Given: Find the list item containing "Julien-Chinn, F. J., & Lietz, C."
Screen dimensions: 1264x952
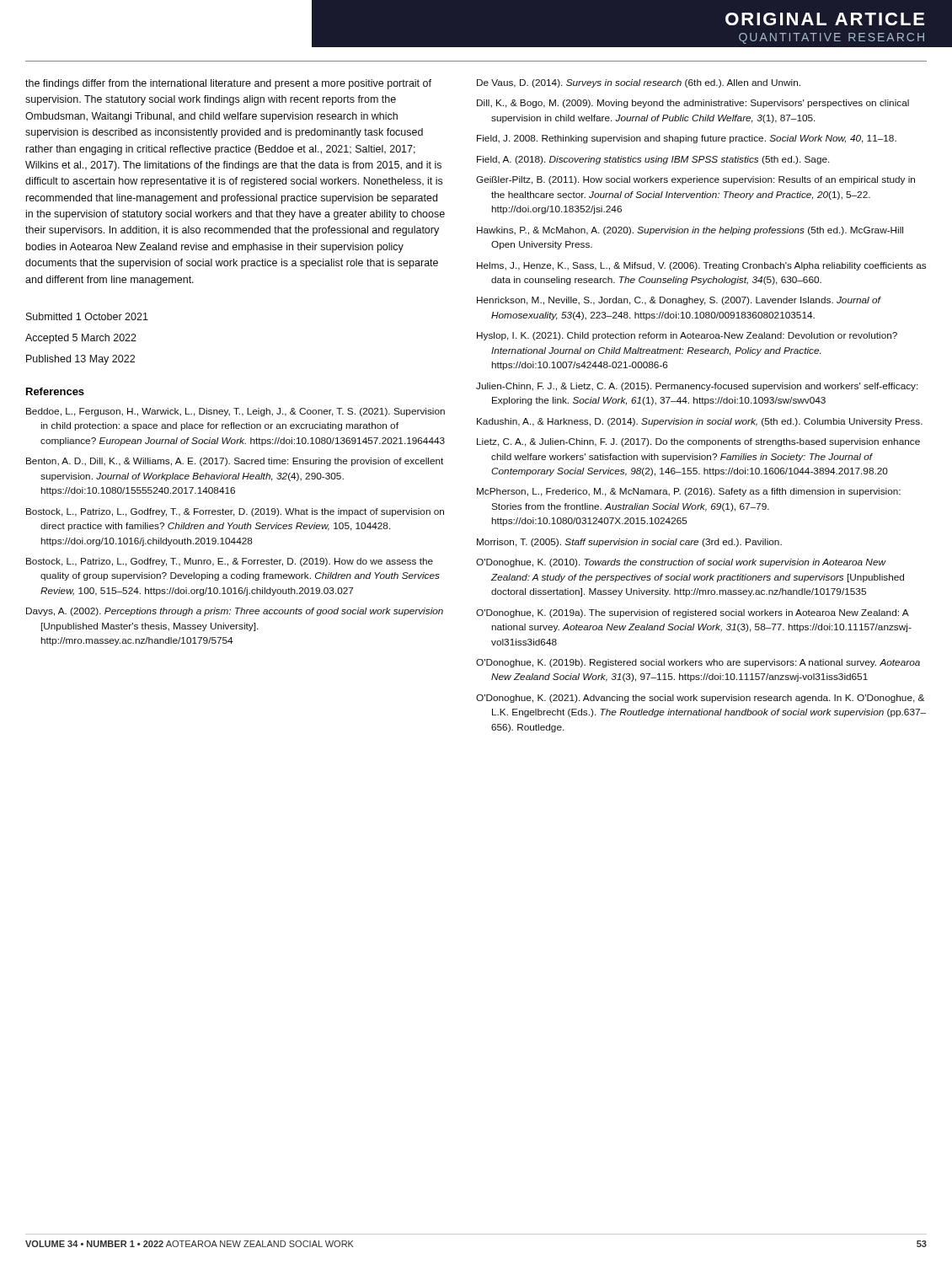Looking at the screenshot, I should (x=697, y=393).
